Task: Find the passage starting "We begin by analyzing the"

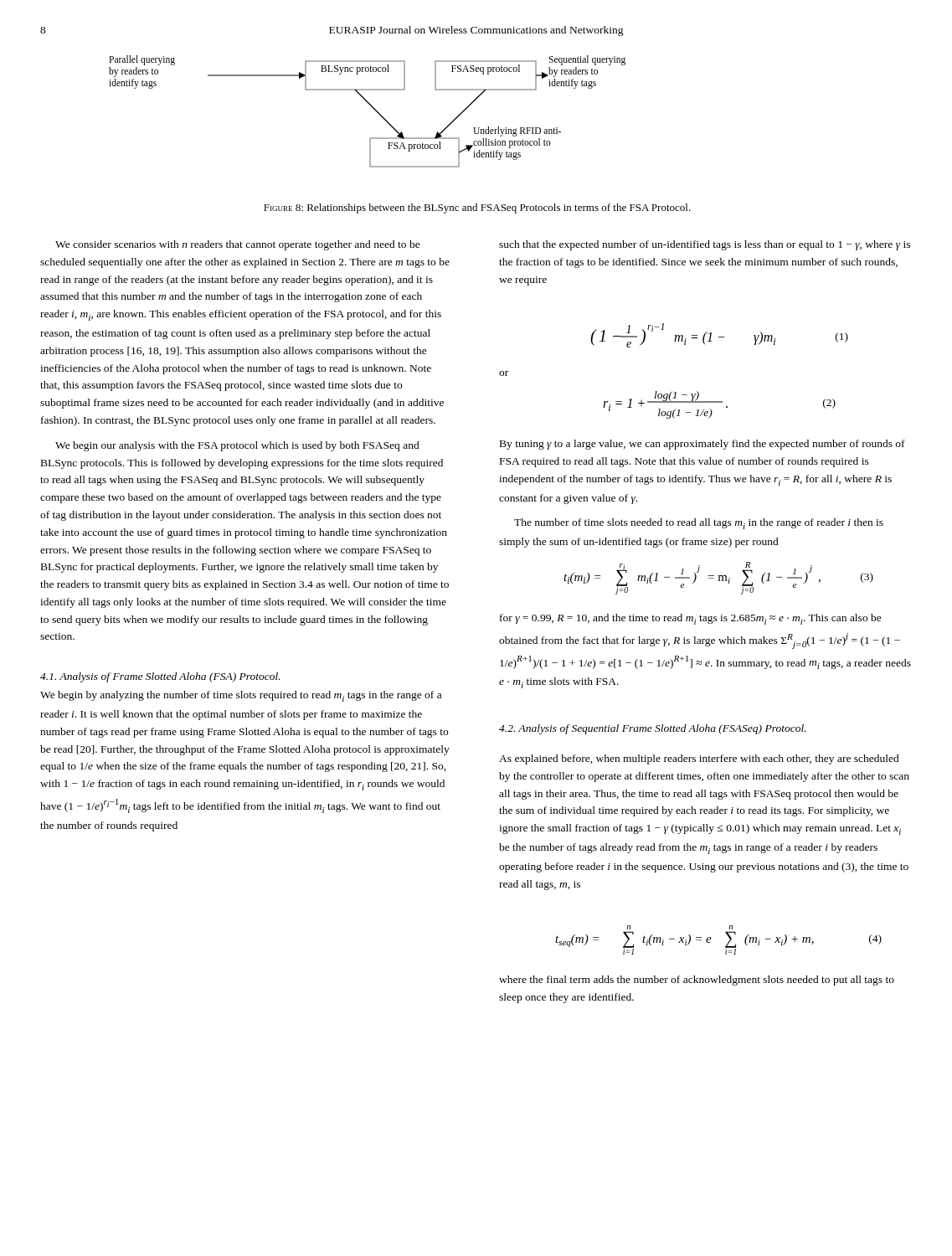Action: click(246, 761)
